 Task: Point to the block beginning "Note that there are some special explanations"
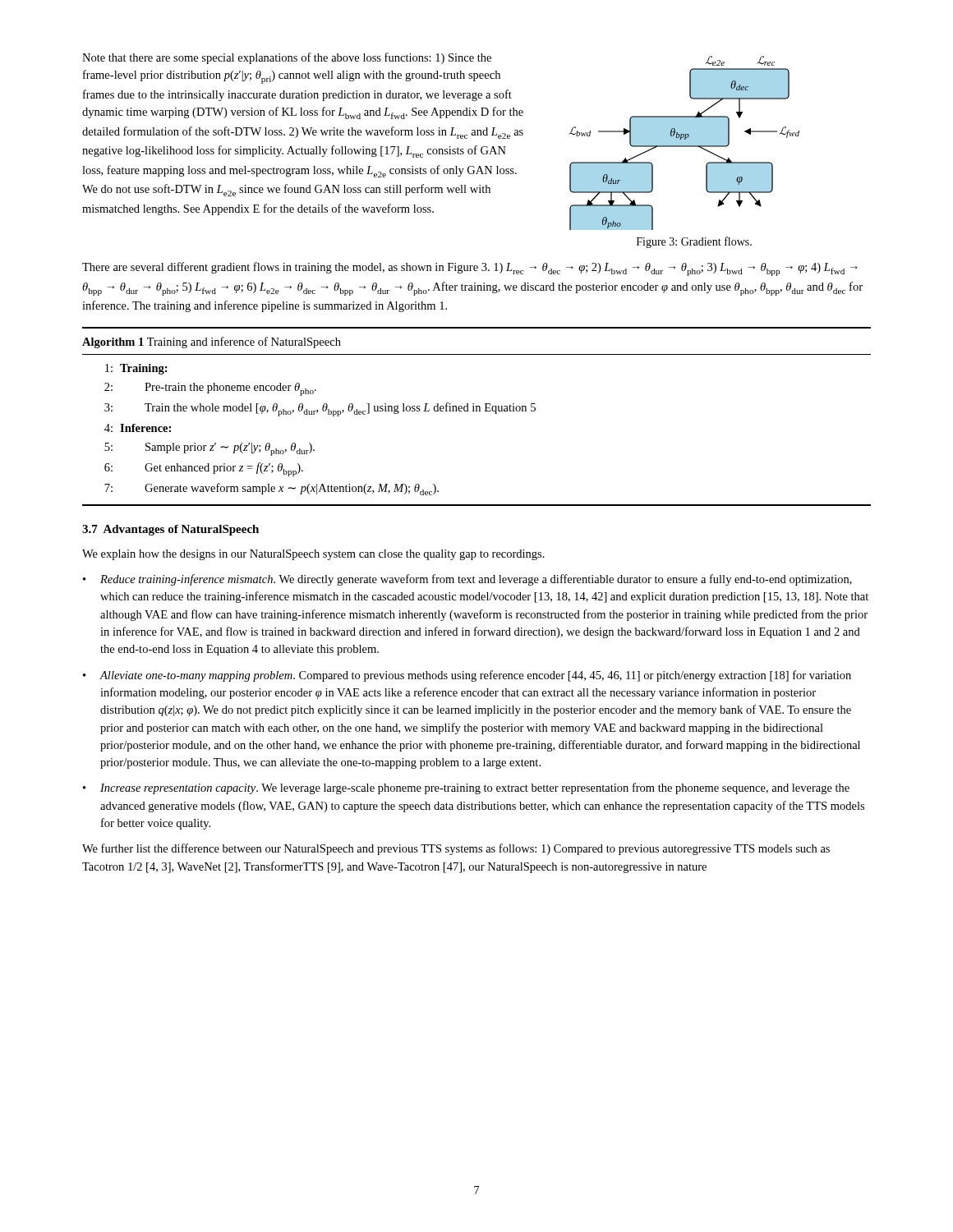coord(303,133)
